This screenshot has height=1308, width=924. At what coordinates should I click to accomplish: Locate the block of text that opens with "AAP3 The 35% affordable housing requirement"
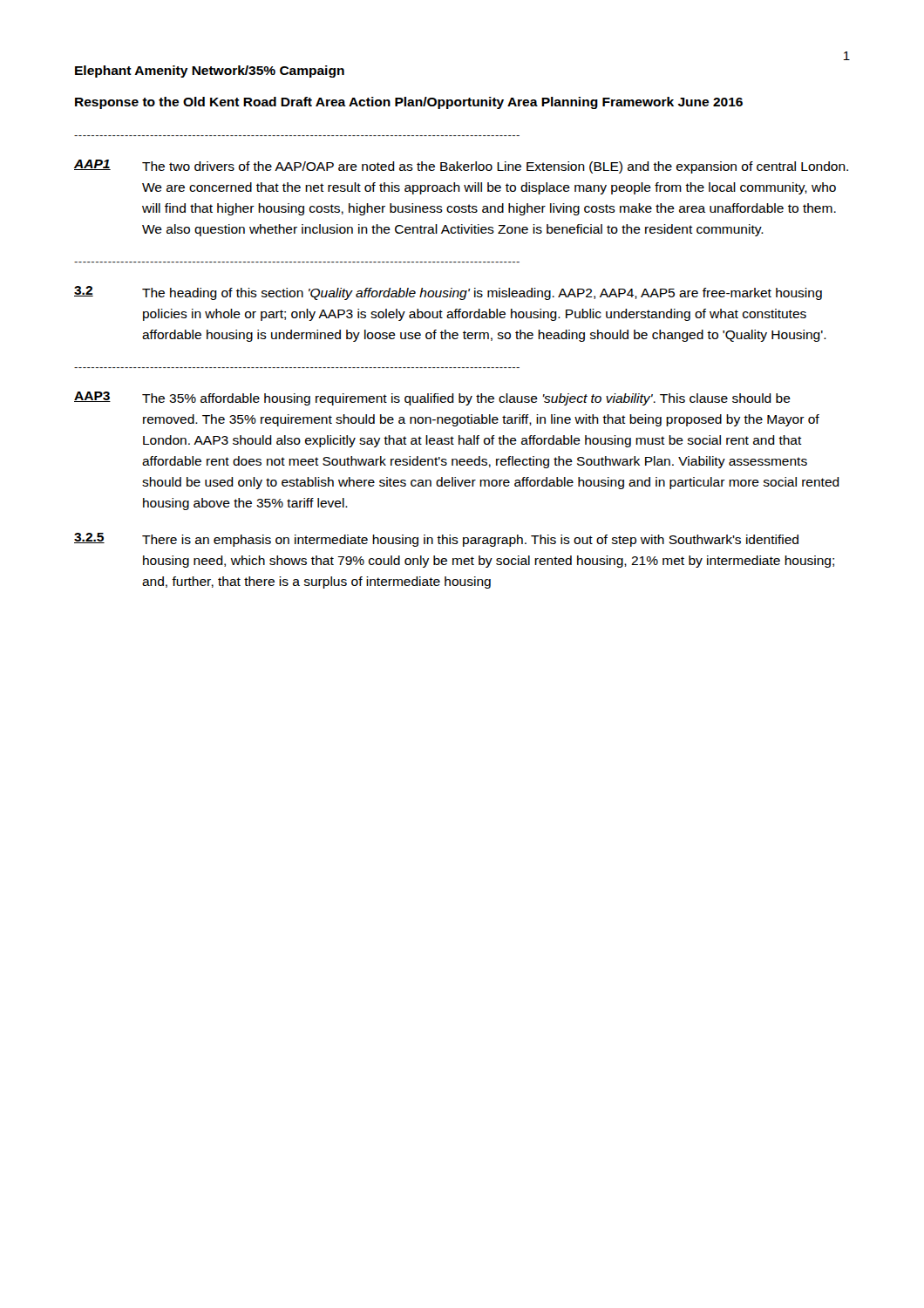[x=462, y=451]
